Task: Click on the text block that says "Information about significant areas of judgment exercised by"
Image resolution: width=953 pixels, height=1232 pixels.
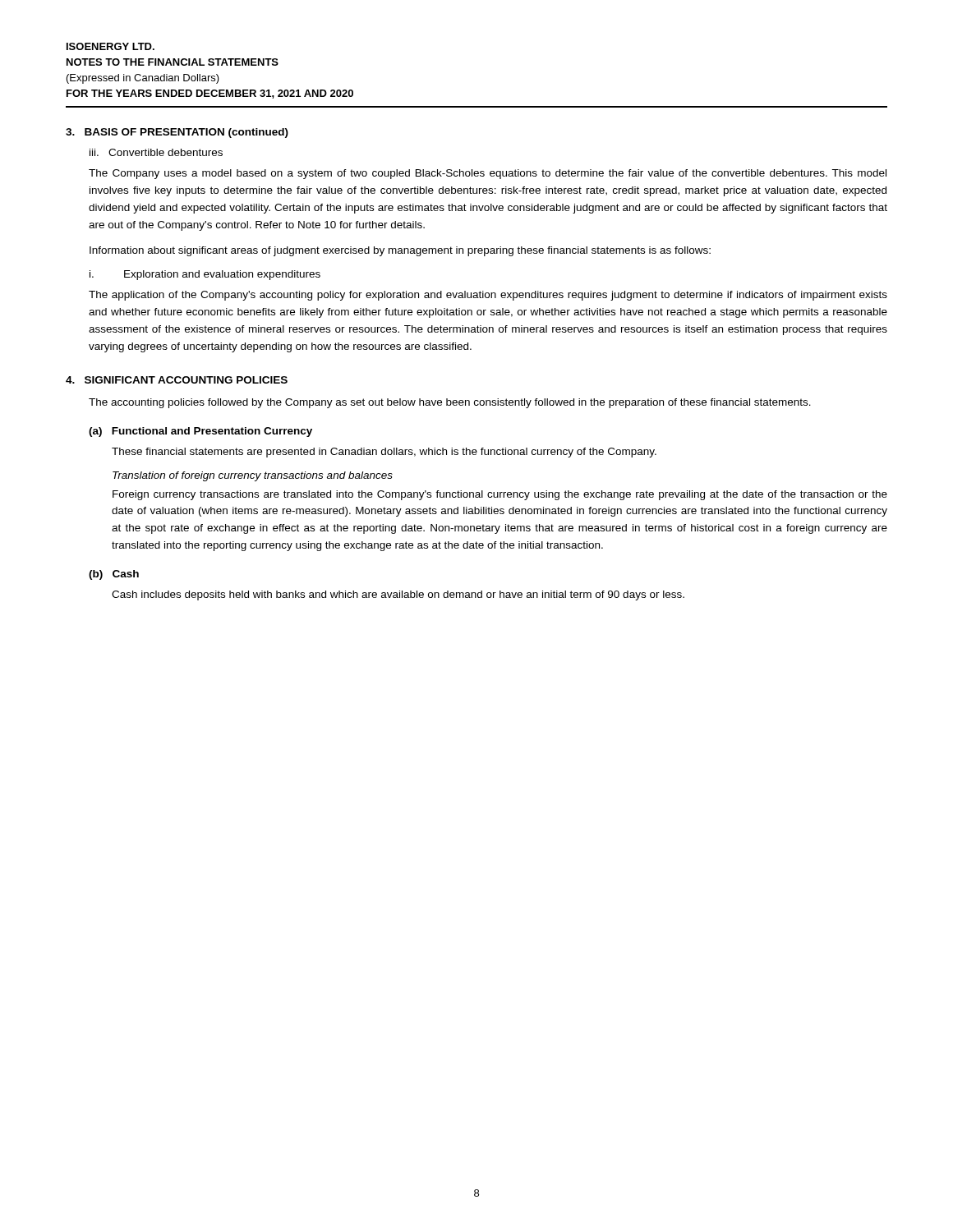Action: click(x=400, y=250)
